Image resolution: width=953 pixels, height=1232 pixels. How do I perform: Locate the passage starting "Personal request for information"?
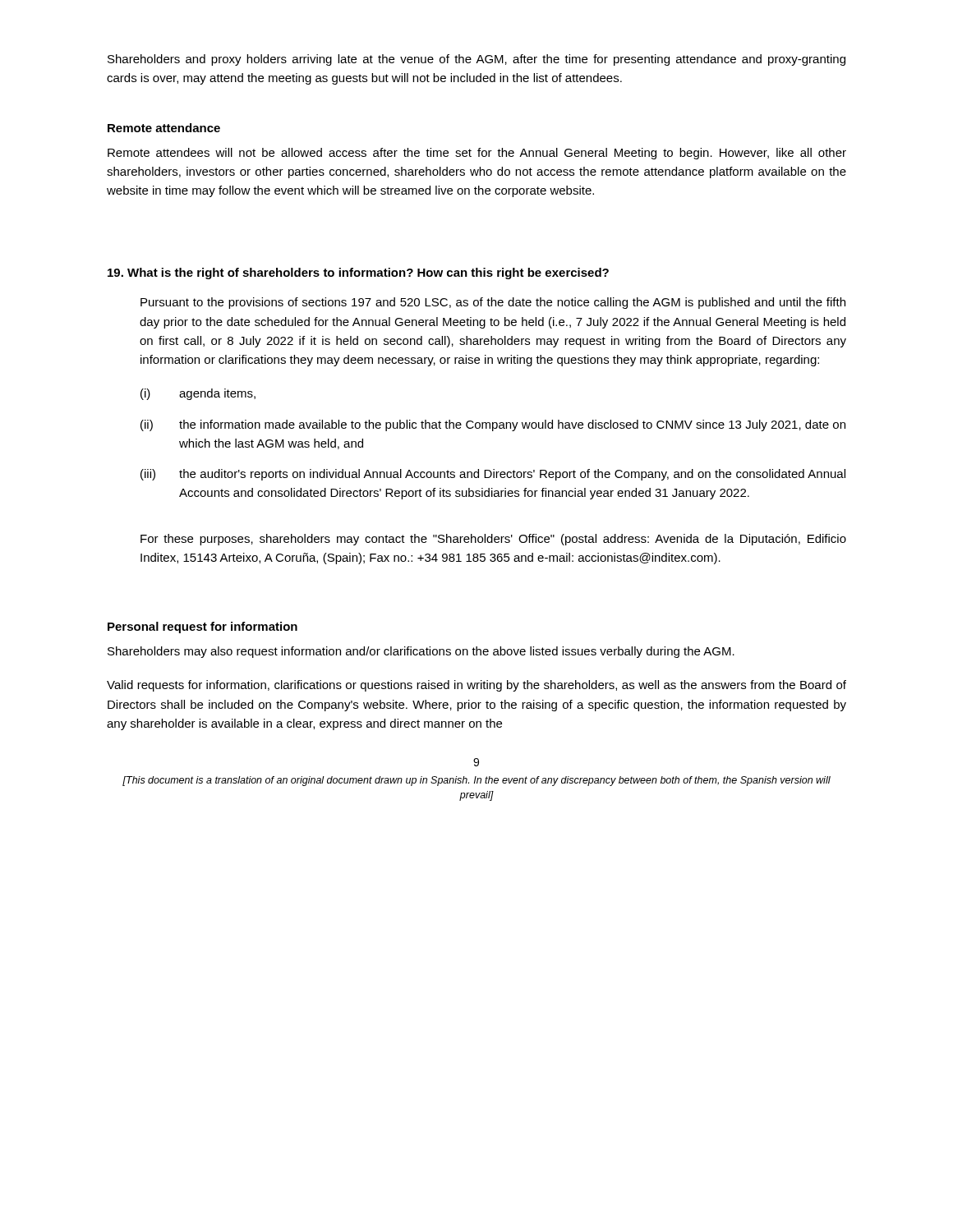202,626
